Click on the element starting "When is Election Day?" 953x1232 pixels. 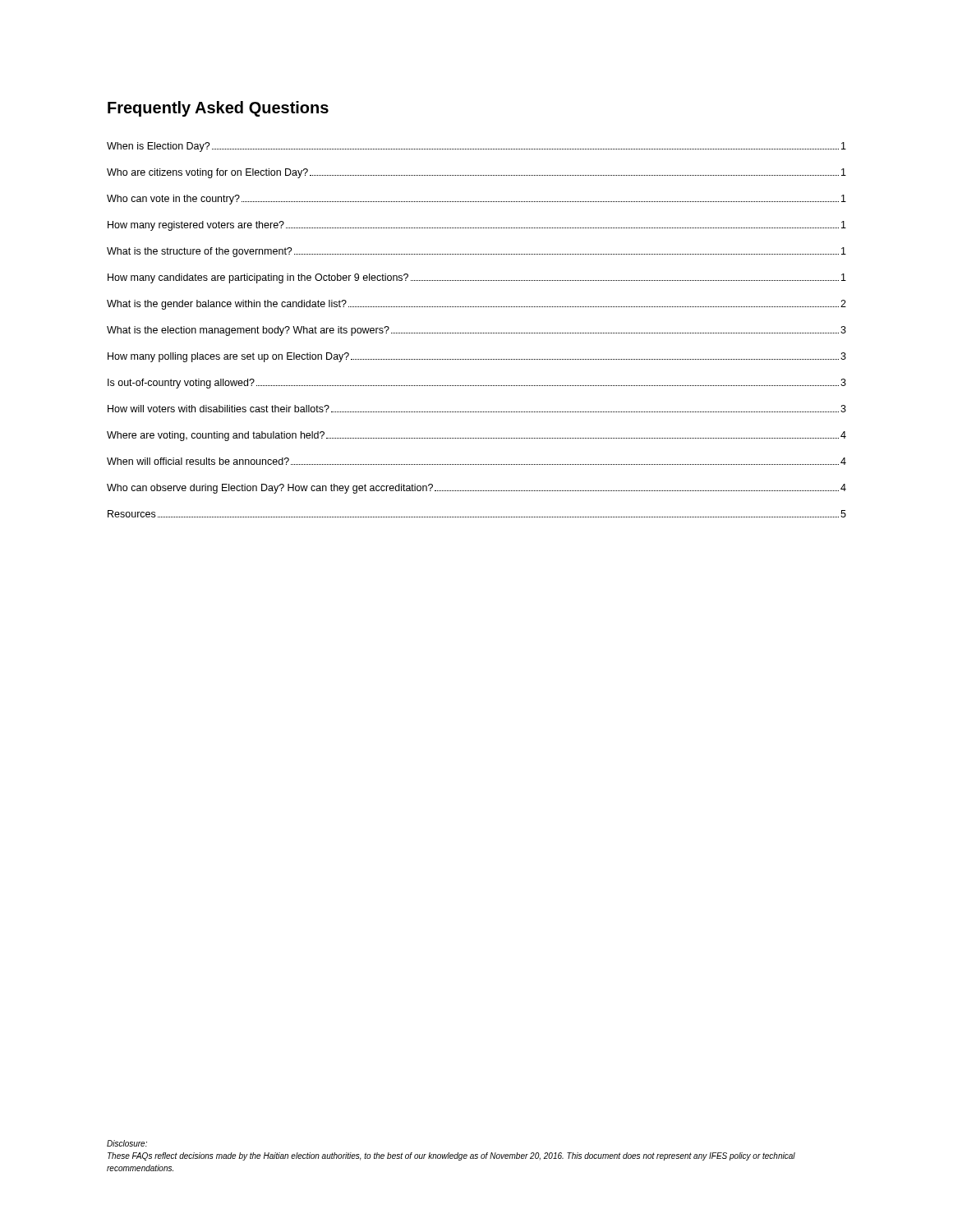(x=476, y=146)
